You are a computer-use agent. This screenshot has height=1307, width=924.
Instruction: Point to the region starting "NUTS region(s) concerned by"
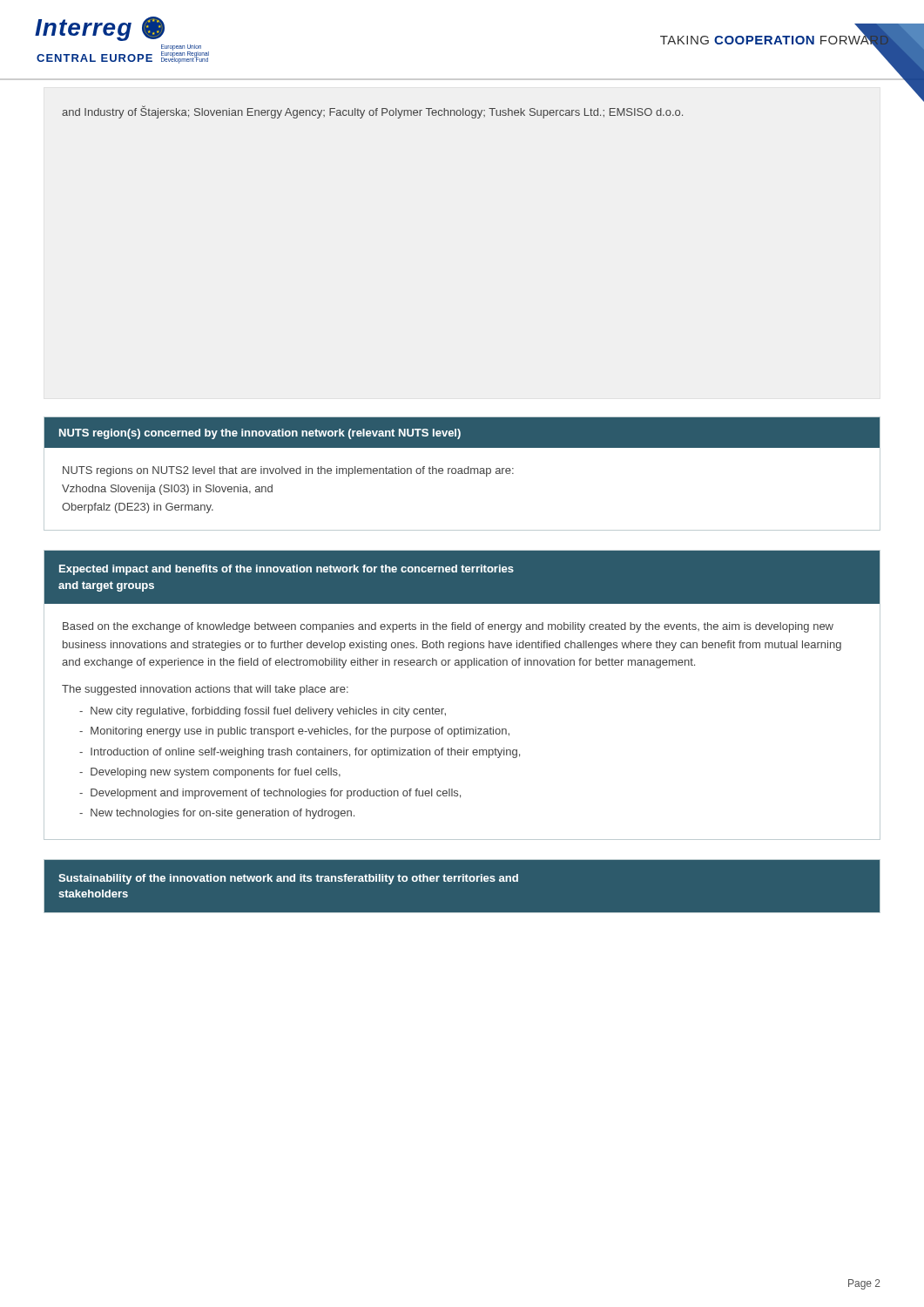[260, 433]
